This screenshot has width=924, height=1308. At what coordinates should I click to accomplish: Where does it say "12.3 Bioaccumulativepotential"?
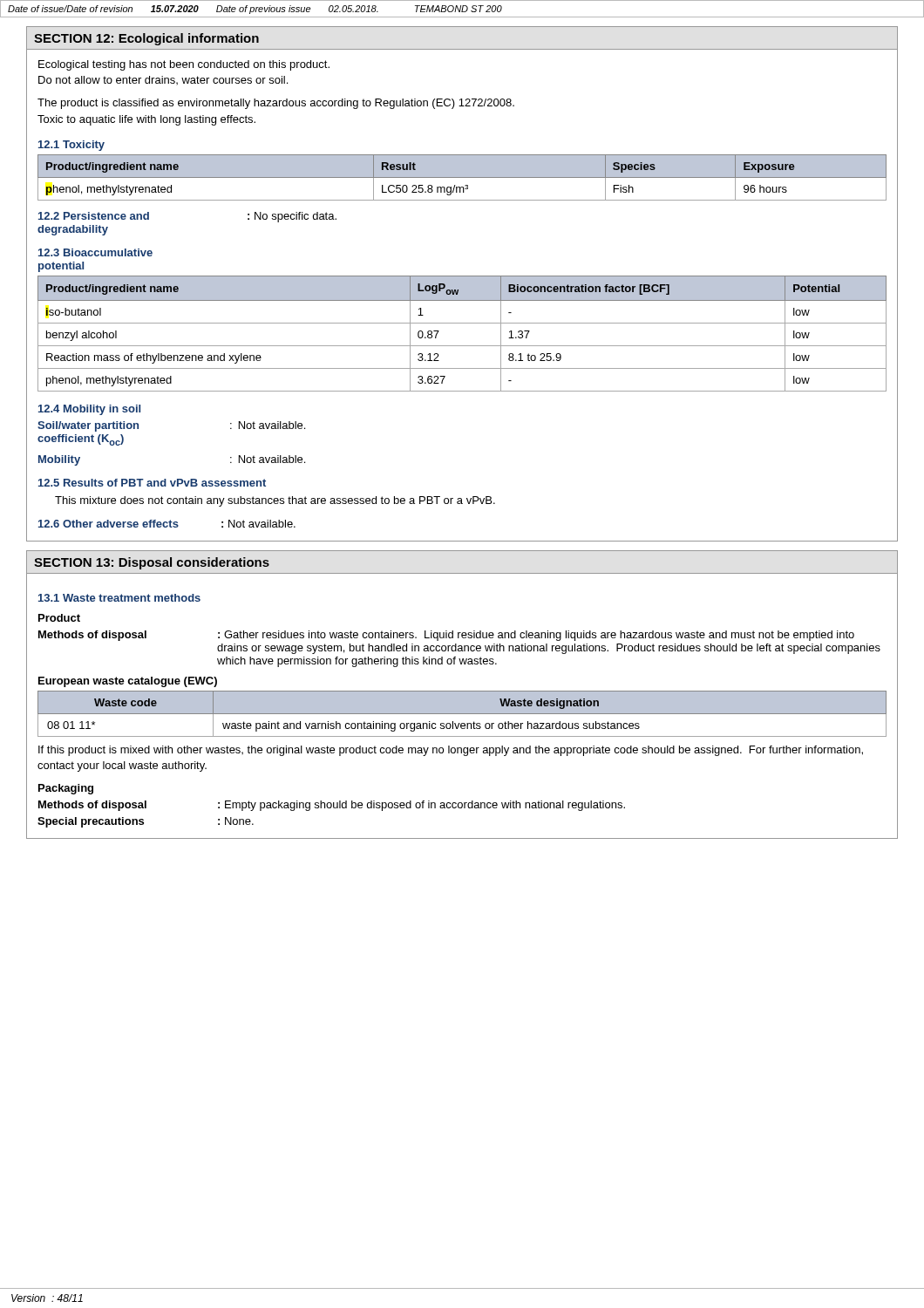(95, 259)
